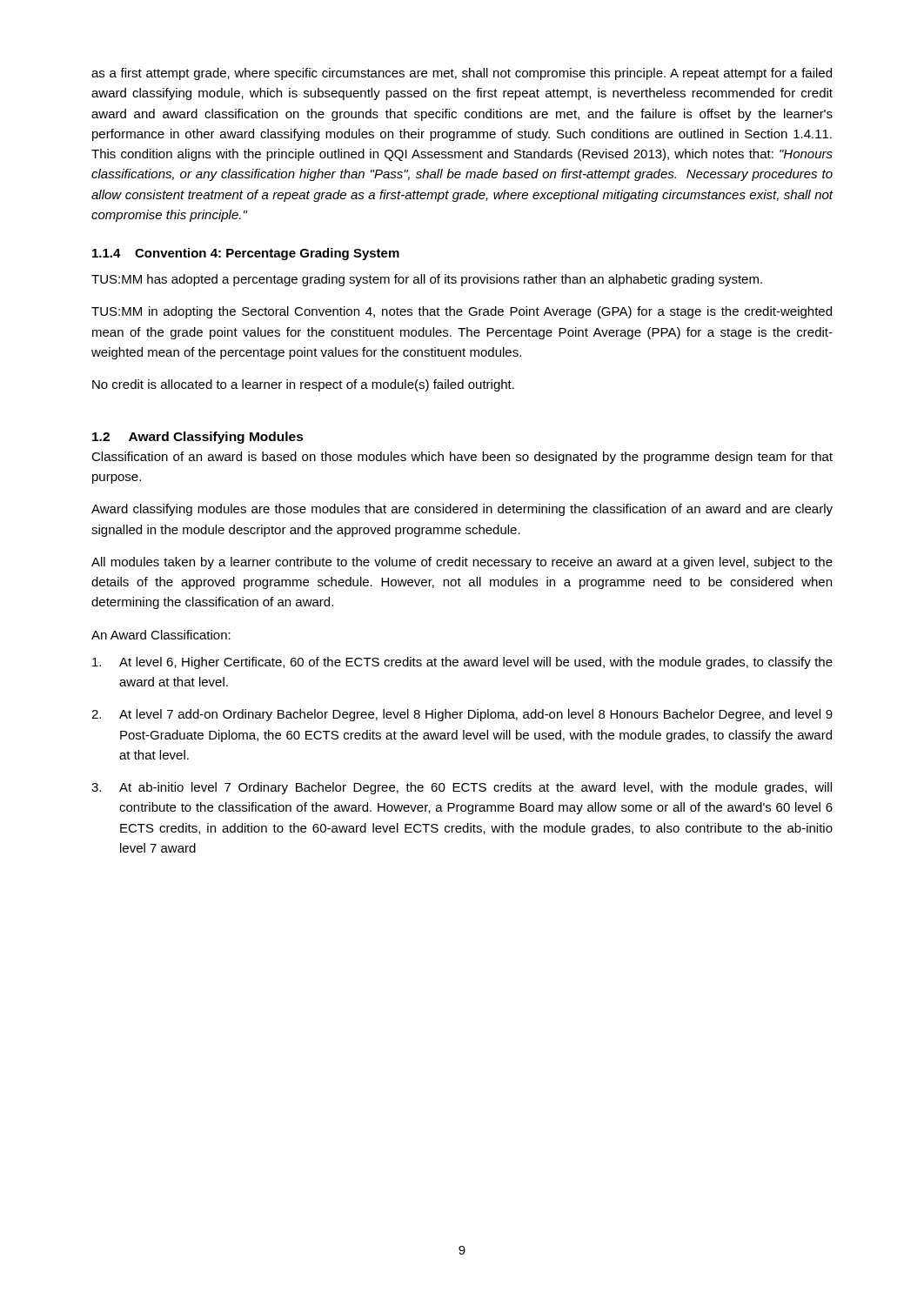Image resolution: width=924 pixels, height=1305 pixels.
Task: Locate the text block starting "1.1.4 Convention 4:"
Action: [246, 253]
